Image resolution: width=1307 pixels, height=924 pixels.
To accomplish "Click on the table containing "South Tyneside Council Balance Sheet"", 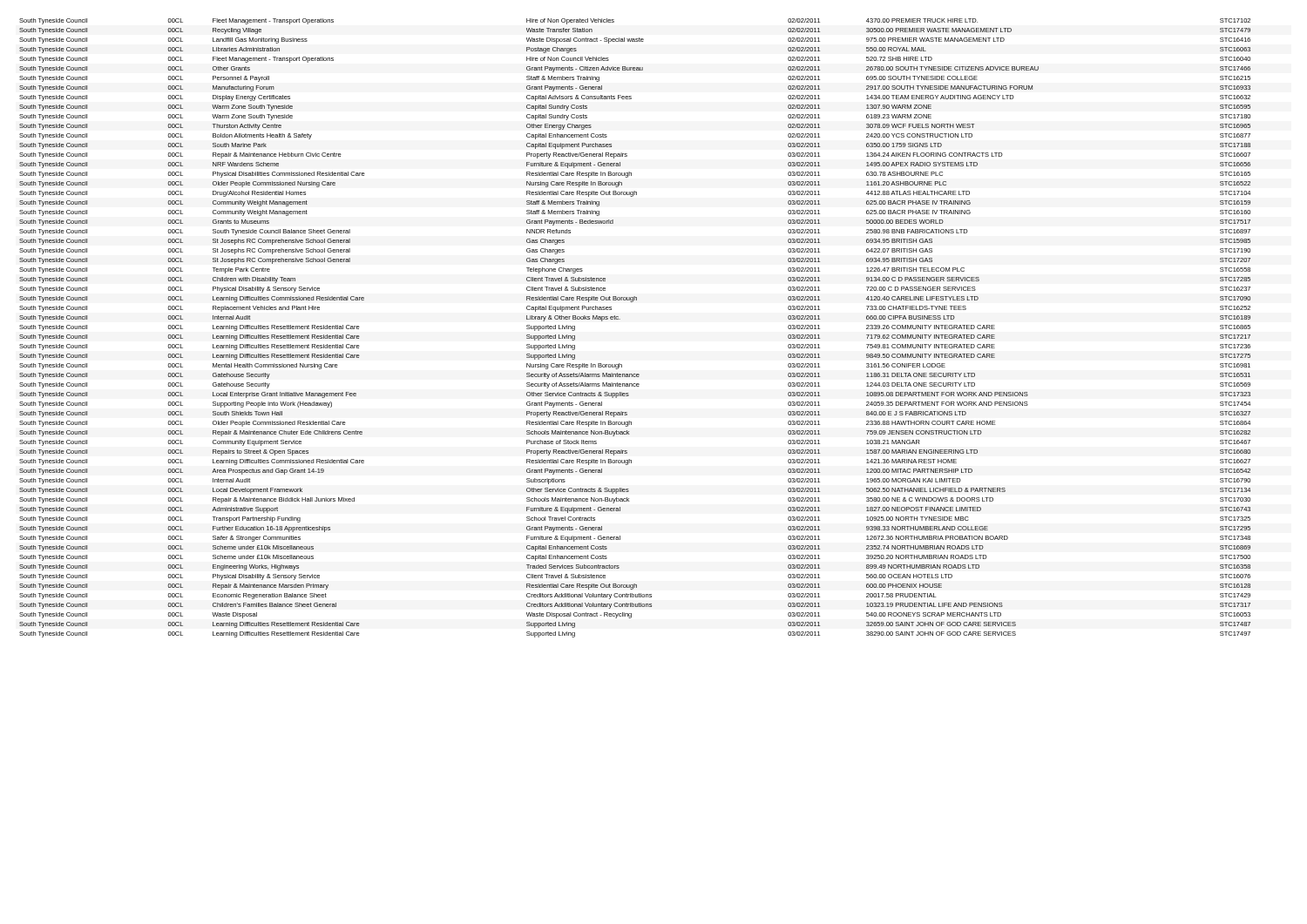I will coord(654,327).
